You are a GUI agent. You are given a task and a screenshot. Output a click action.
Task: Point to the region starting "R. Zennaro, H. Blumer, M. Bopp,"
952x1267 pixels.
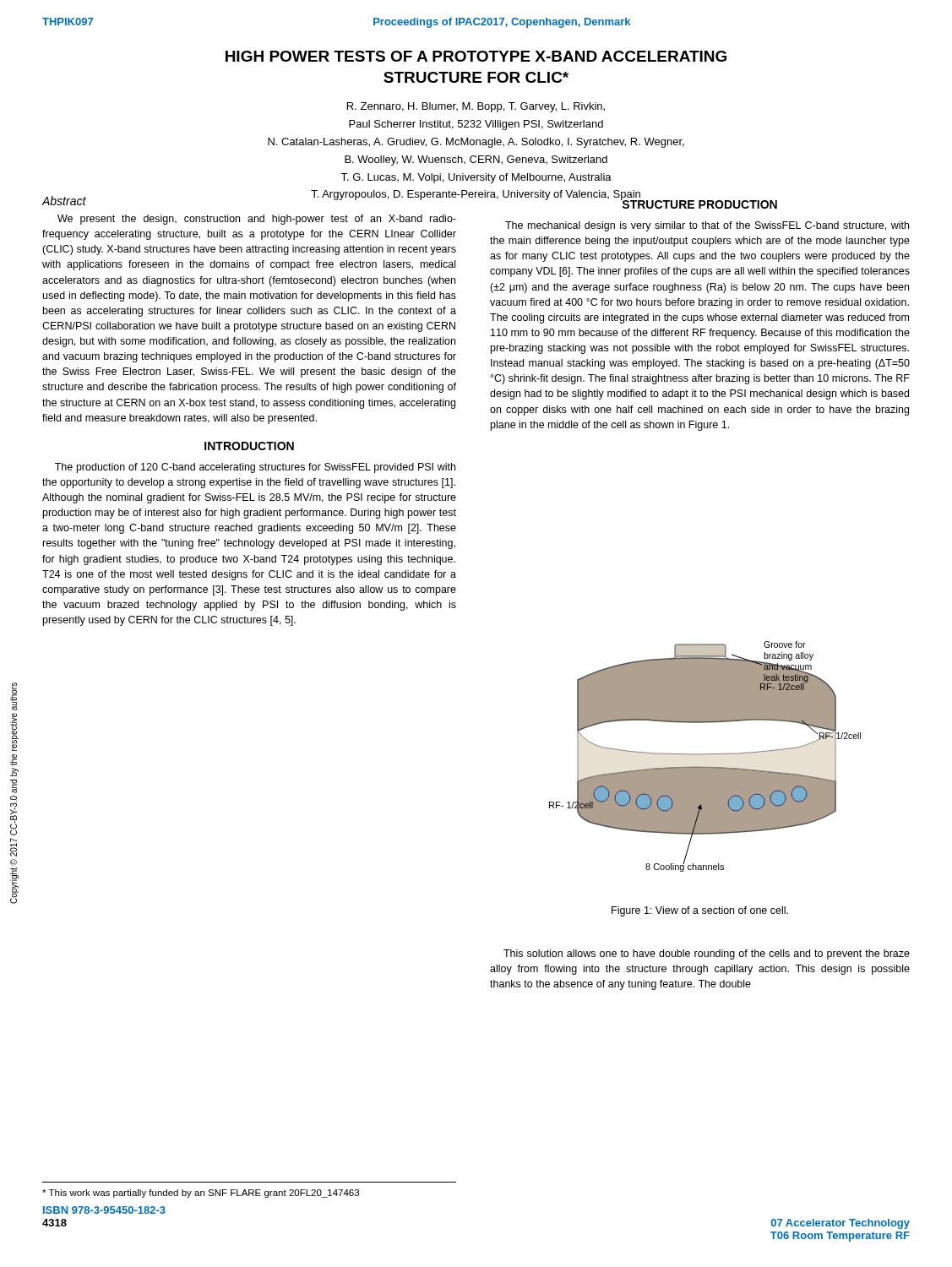476,150
